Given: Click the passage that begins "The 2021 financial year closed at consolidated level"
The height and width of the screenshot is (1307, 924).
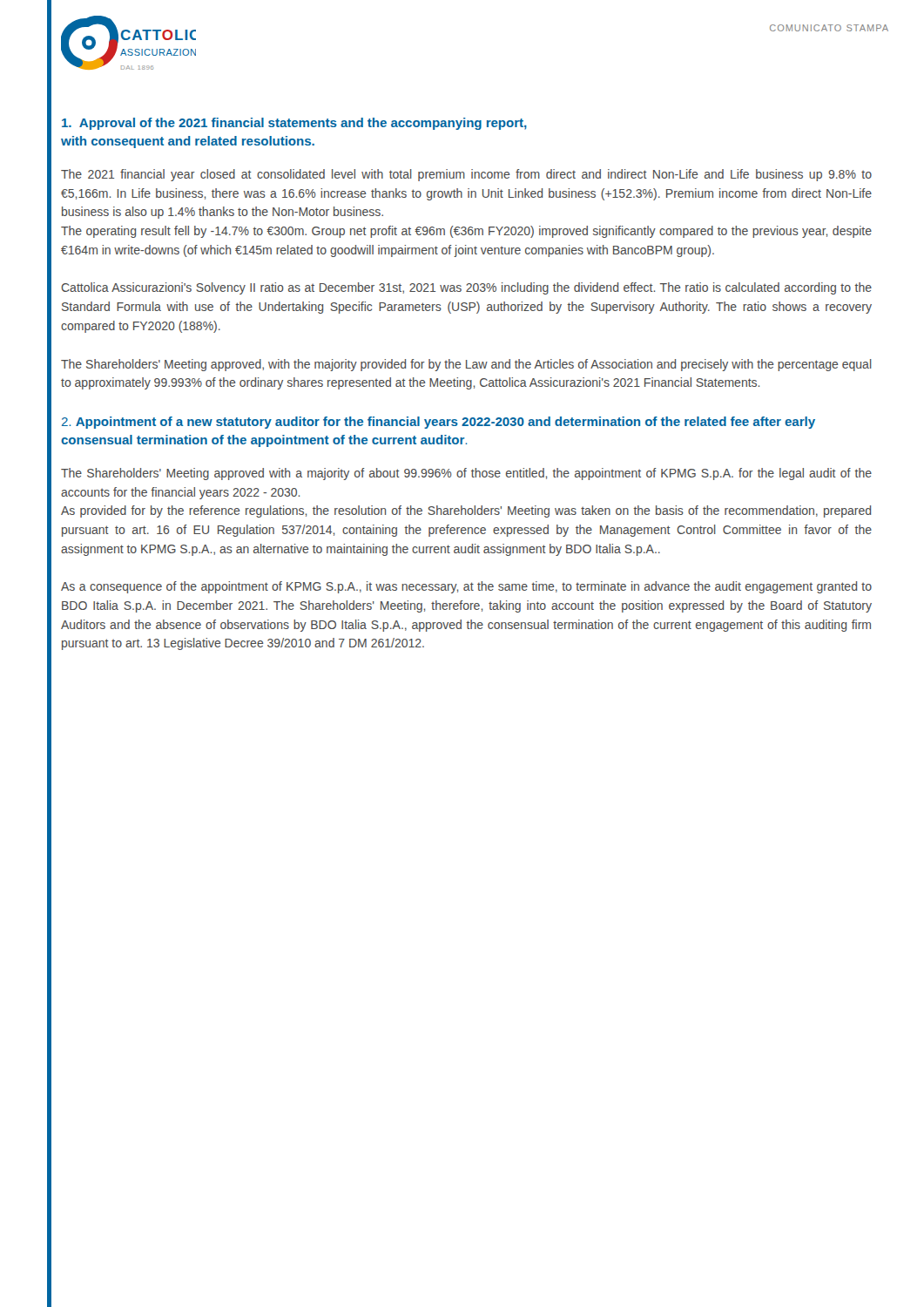Looking at the screenshot, I should tap(466, 175).
